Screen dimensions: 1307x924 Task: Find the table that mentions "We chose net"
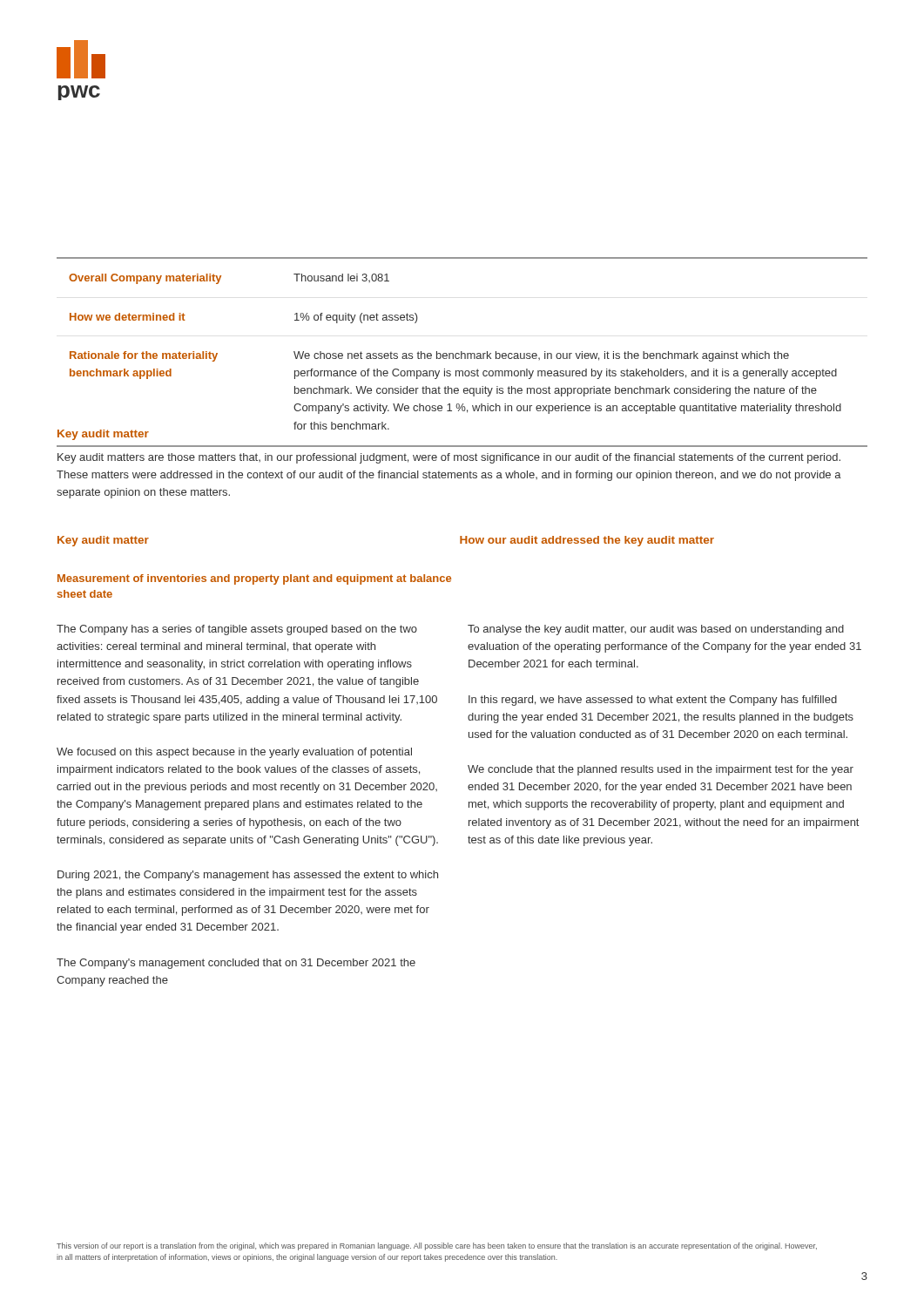pyautogui.click(x=462, y=295)
